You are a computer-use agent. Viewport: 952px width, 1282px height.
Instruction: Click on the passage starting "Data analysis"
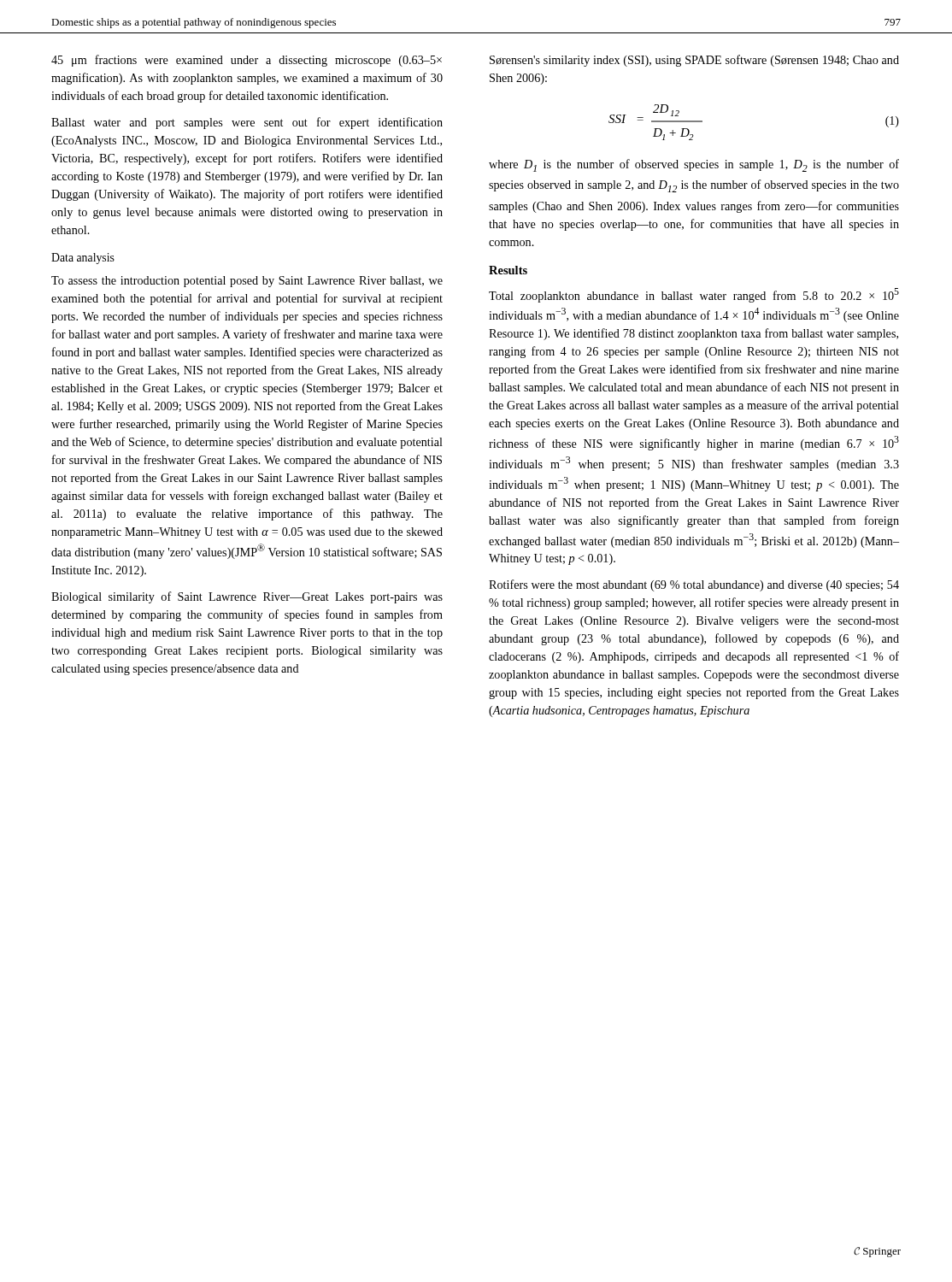83,258
